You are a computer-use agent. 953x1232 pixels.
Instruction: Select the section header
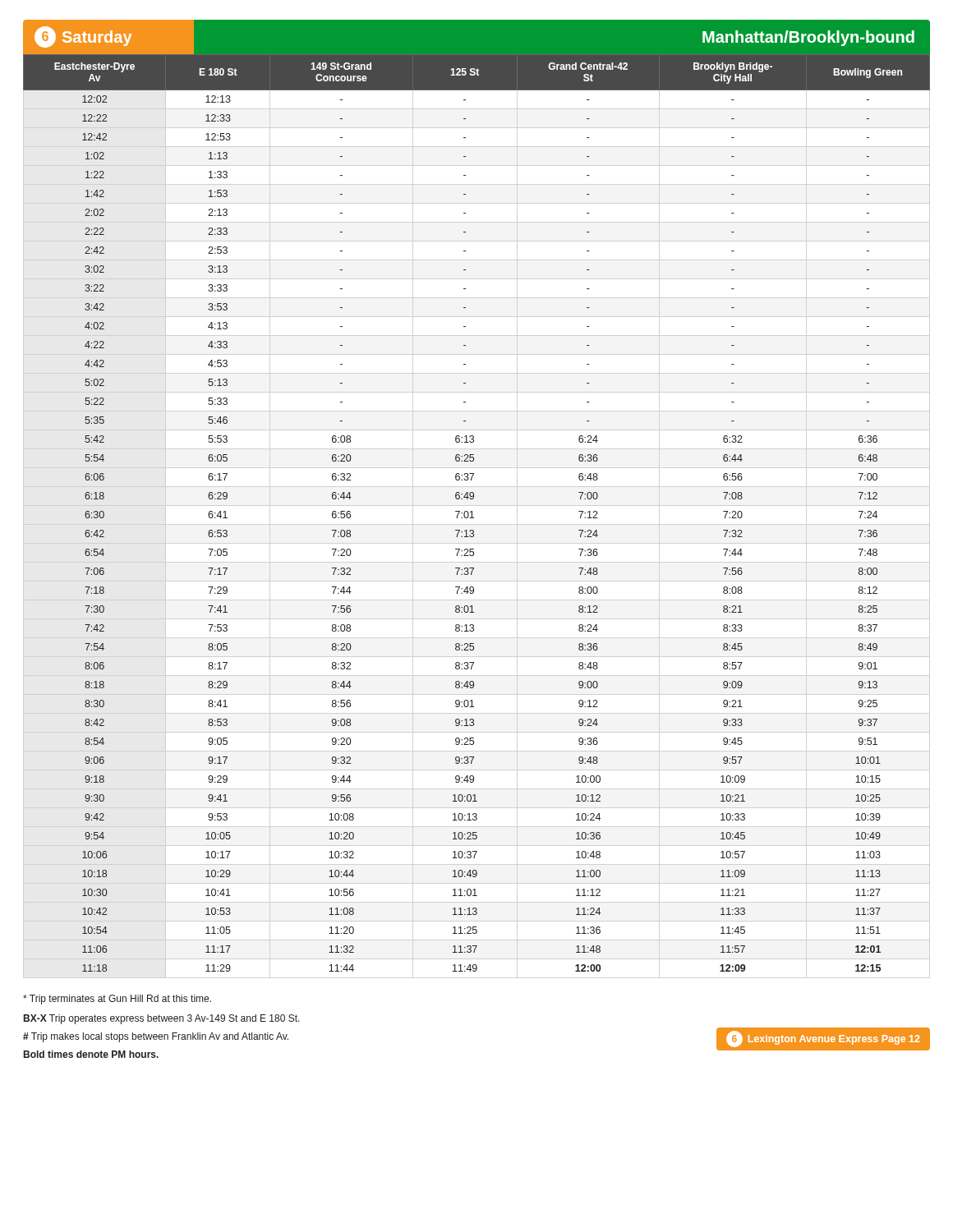(476, 37)
